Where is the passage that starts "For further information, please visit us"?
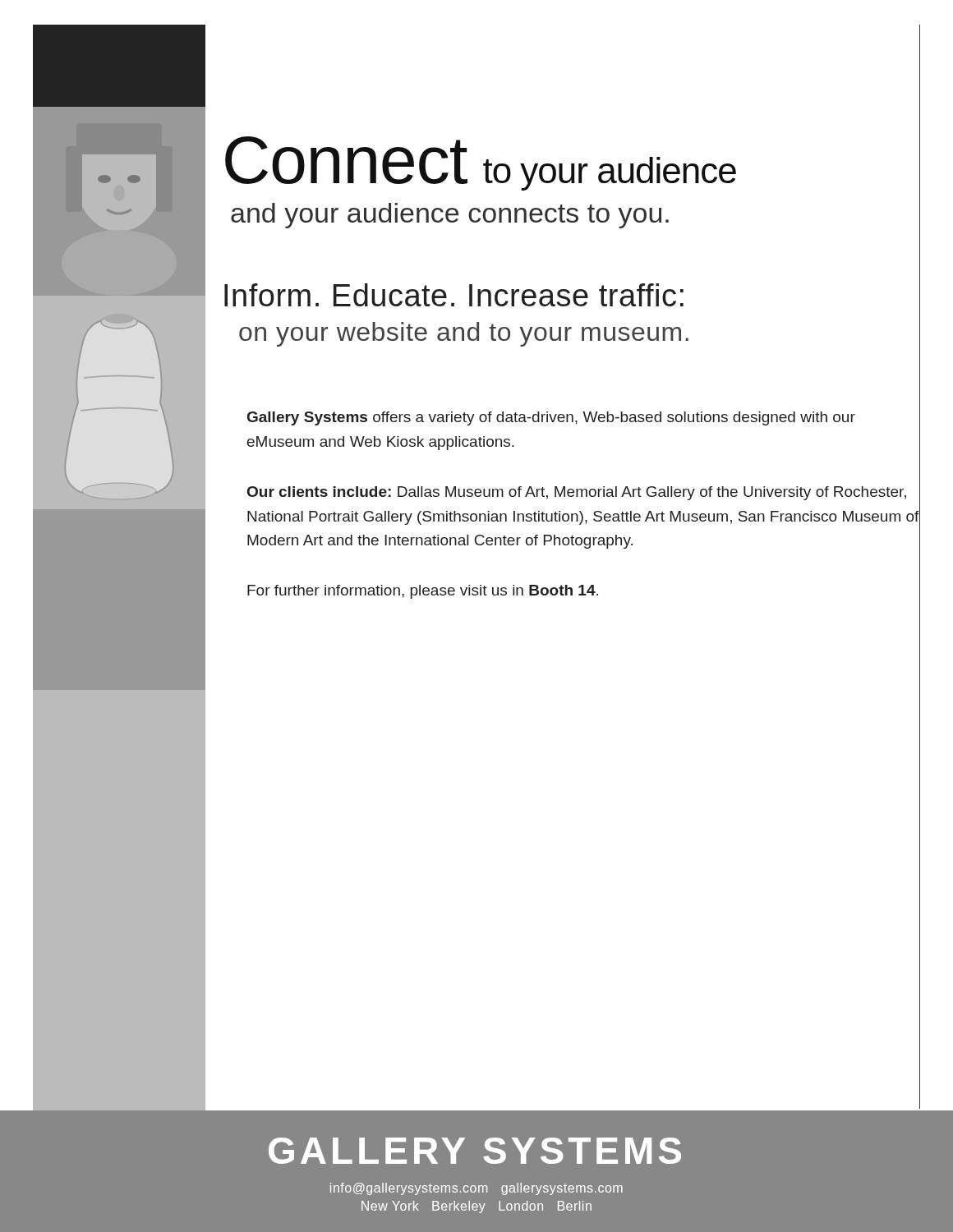953x1232 pixels. 423,590
